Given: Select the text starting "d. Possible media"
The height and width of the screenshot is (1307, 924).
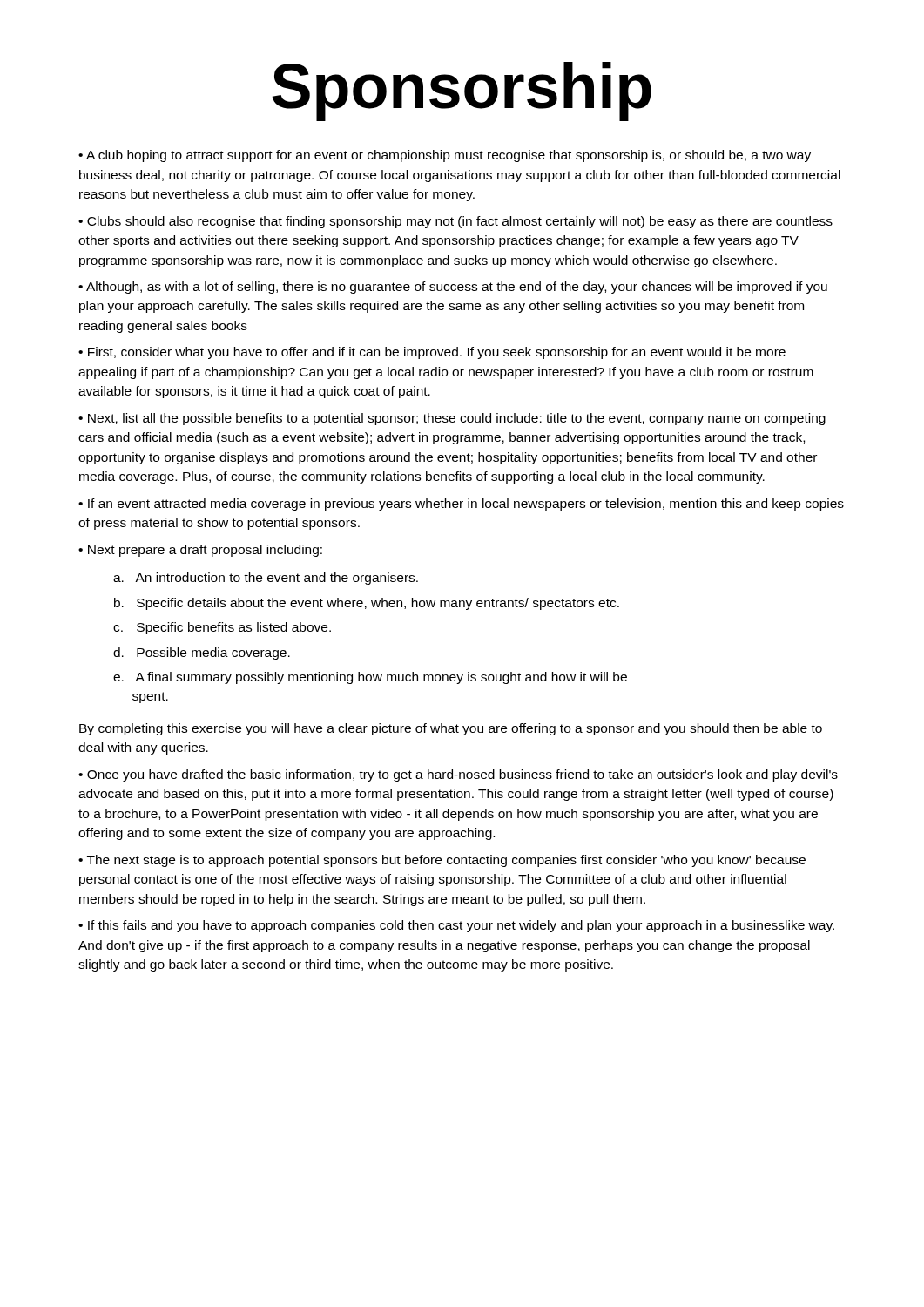Looking at the screenshot, I should (x=202, y=652).
